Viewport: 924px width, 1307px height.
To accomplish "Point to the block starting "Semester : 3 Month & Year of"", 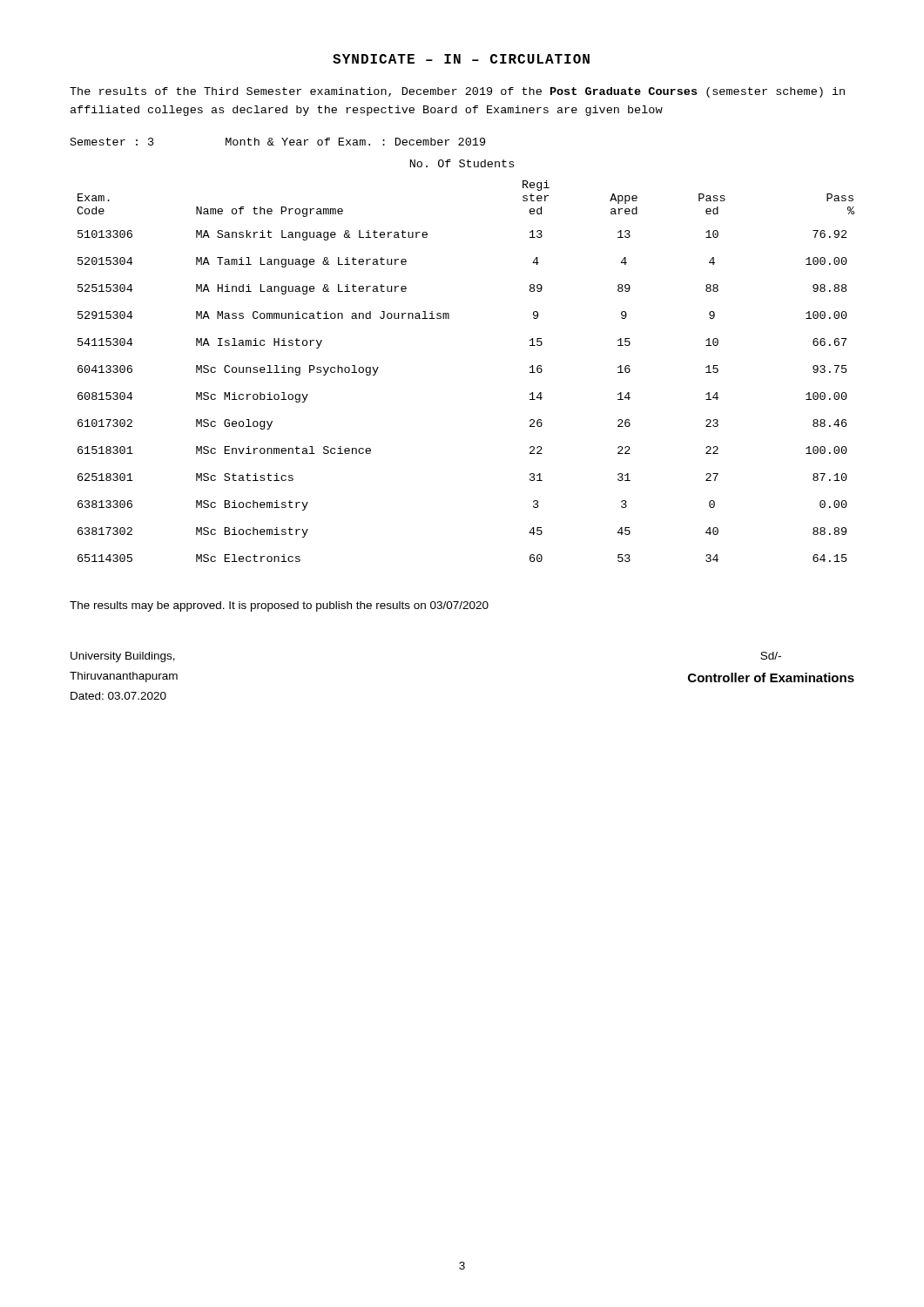I will click(x=278, y=142).
